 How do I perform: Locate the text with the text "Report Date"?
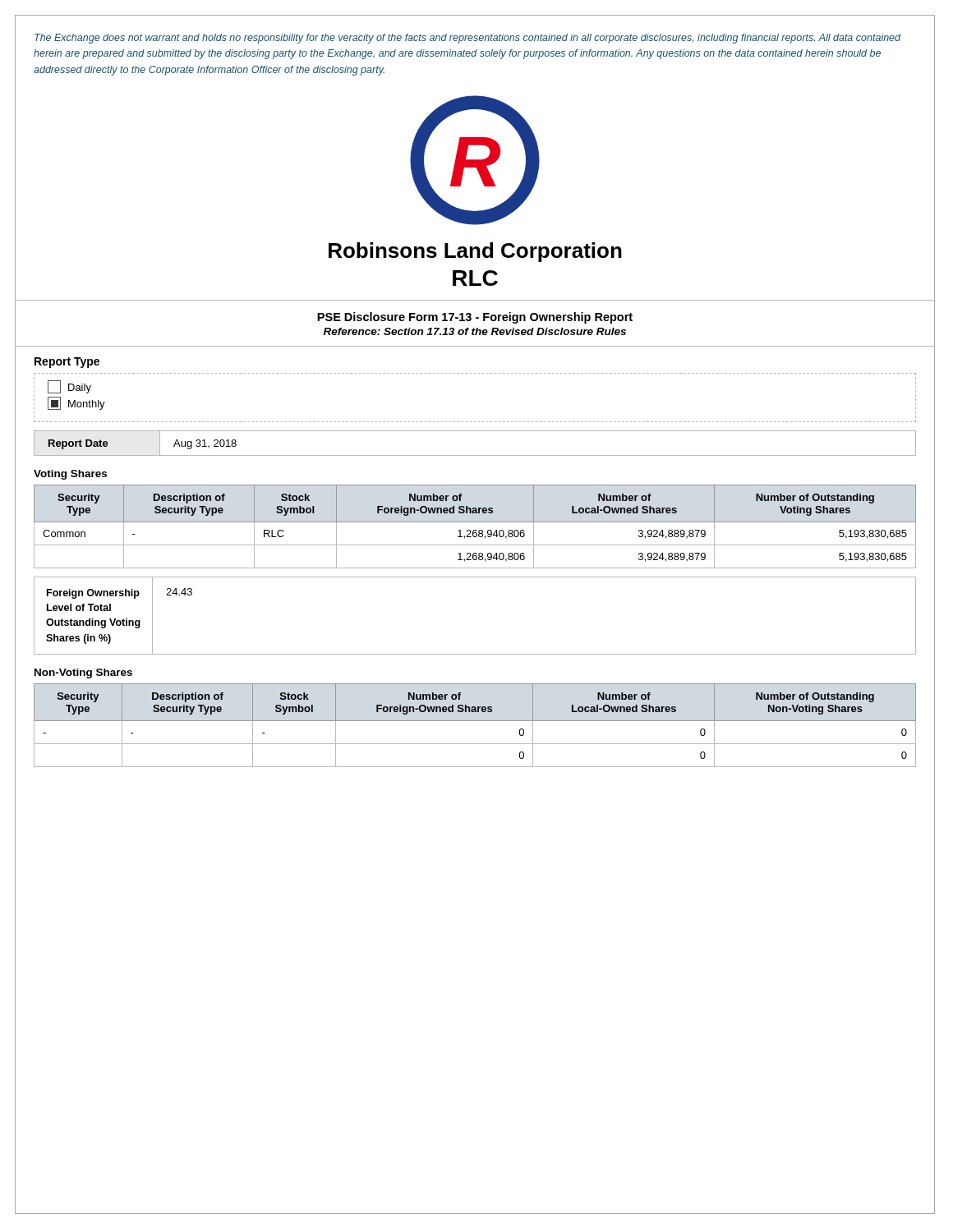(x=78, y=443)
